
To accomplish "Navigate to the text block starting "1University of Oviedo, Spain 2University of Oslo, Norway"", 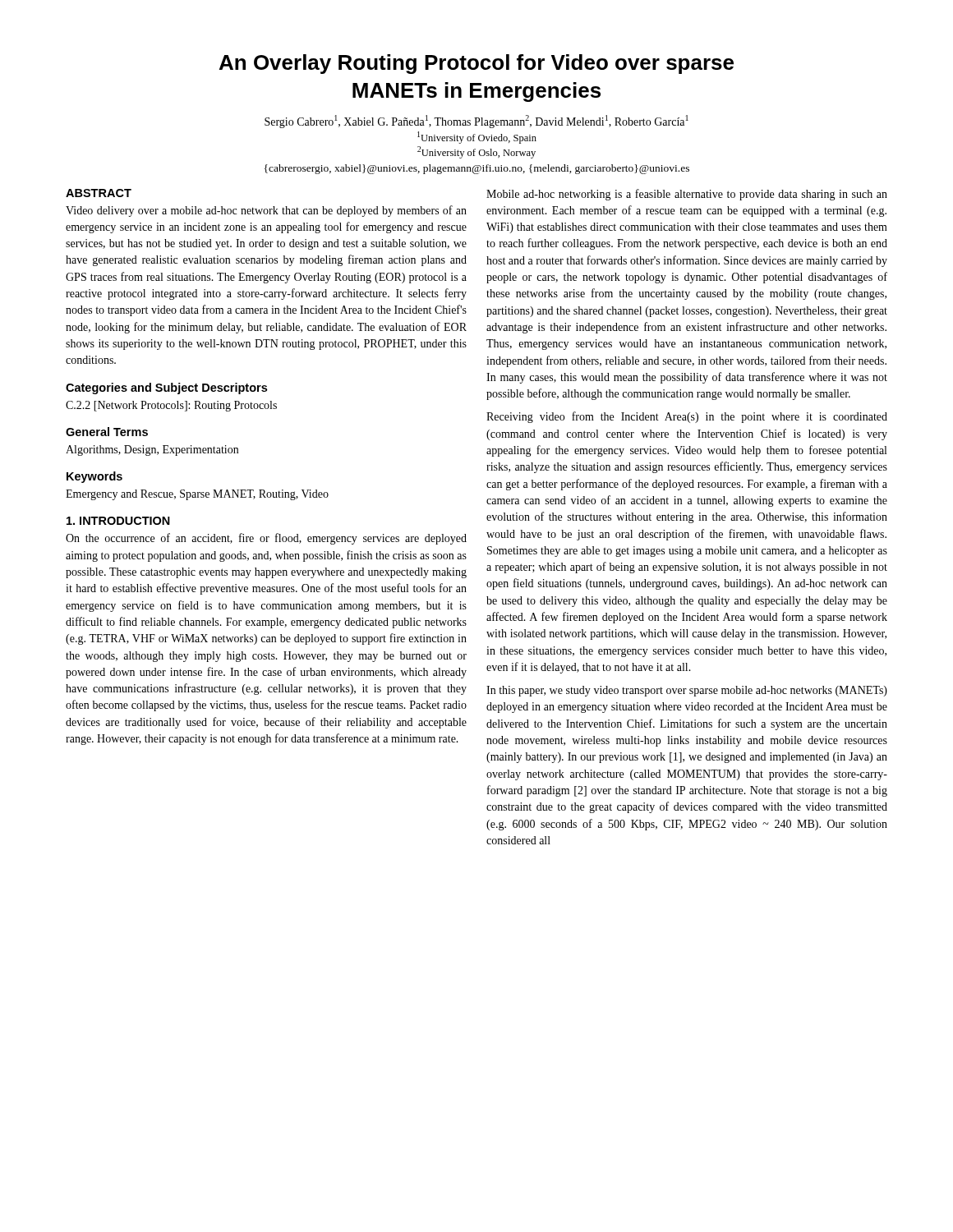I will click(x=476, y=144).
